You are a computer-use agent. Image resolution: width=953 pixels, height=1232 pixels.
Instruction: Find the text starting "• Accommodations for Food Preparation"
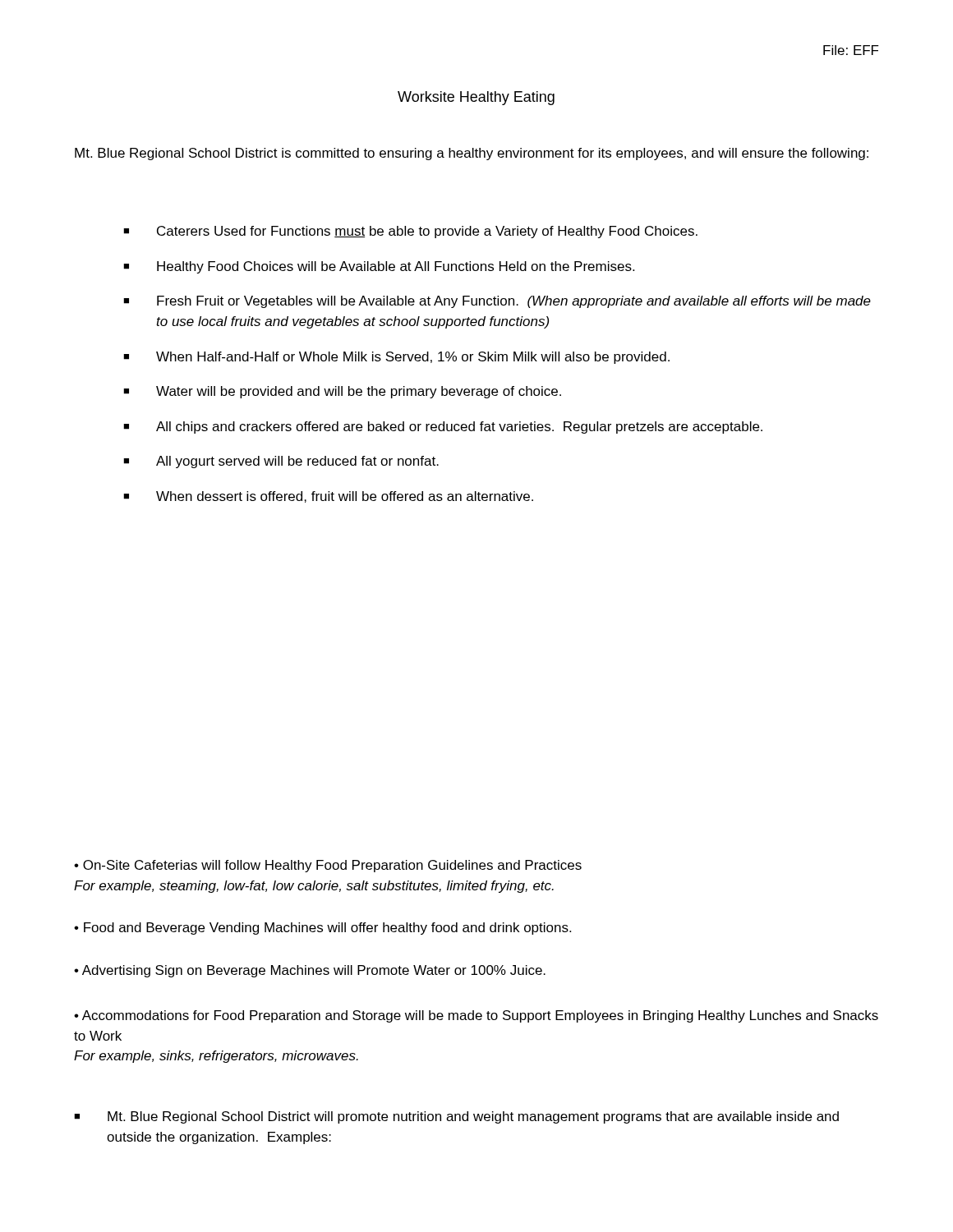point(476,1016)
